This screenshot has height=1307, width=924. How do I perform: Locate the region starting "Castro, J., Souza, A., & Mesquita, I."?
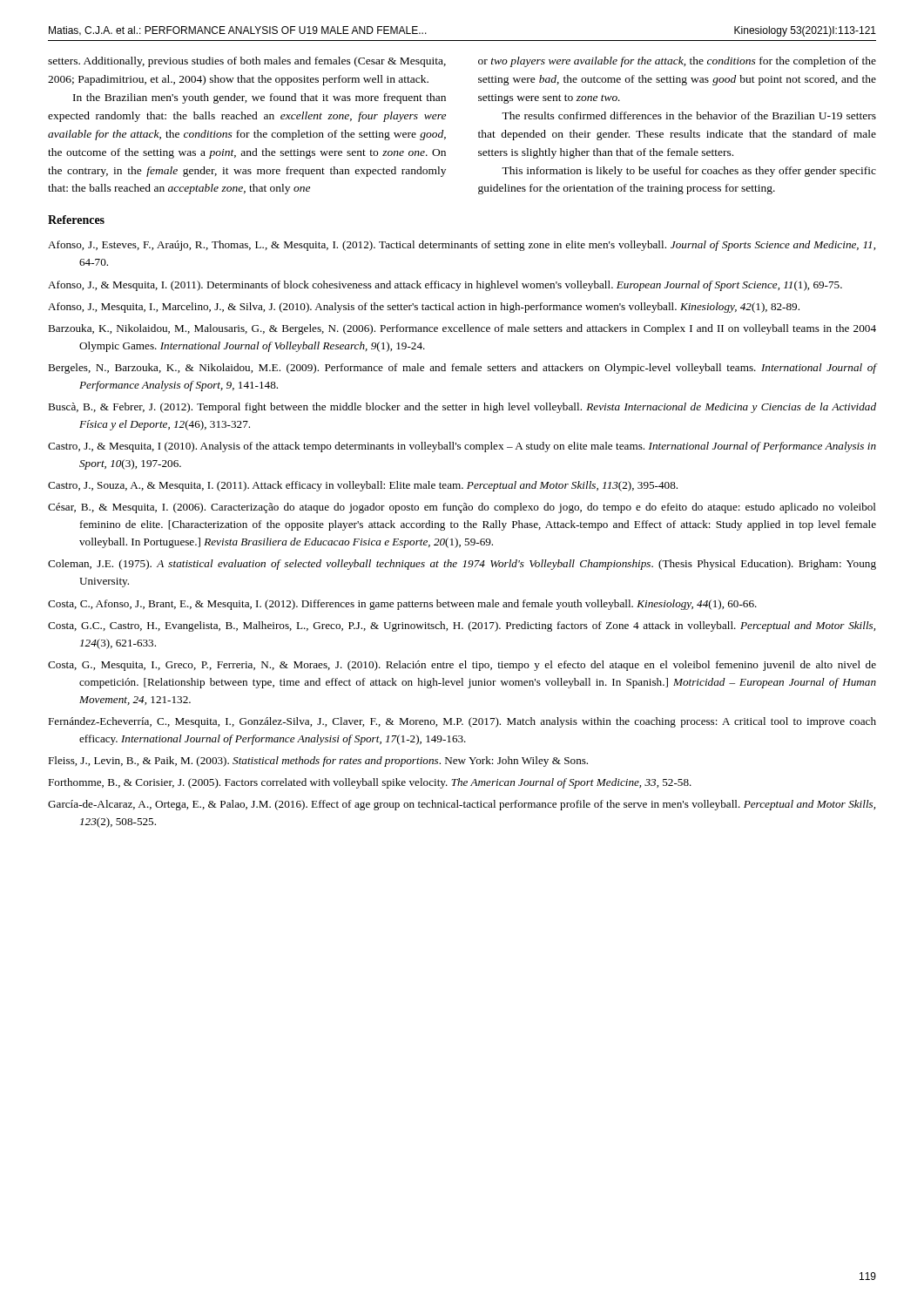[363, 485]
